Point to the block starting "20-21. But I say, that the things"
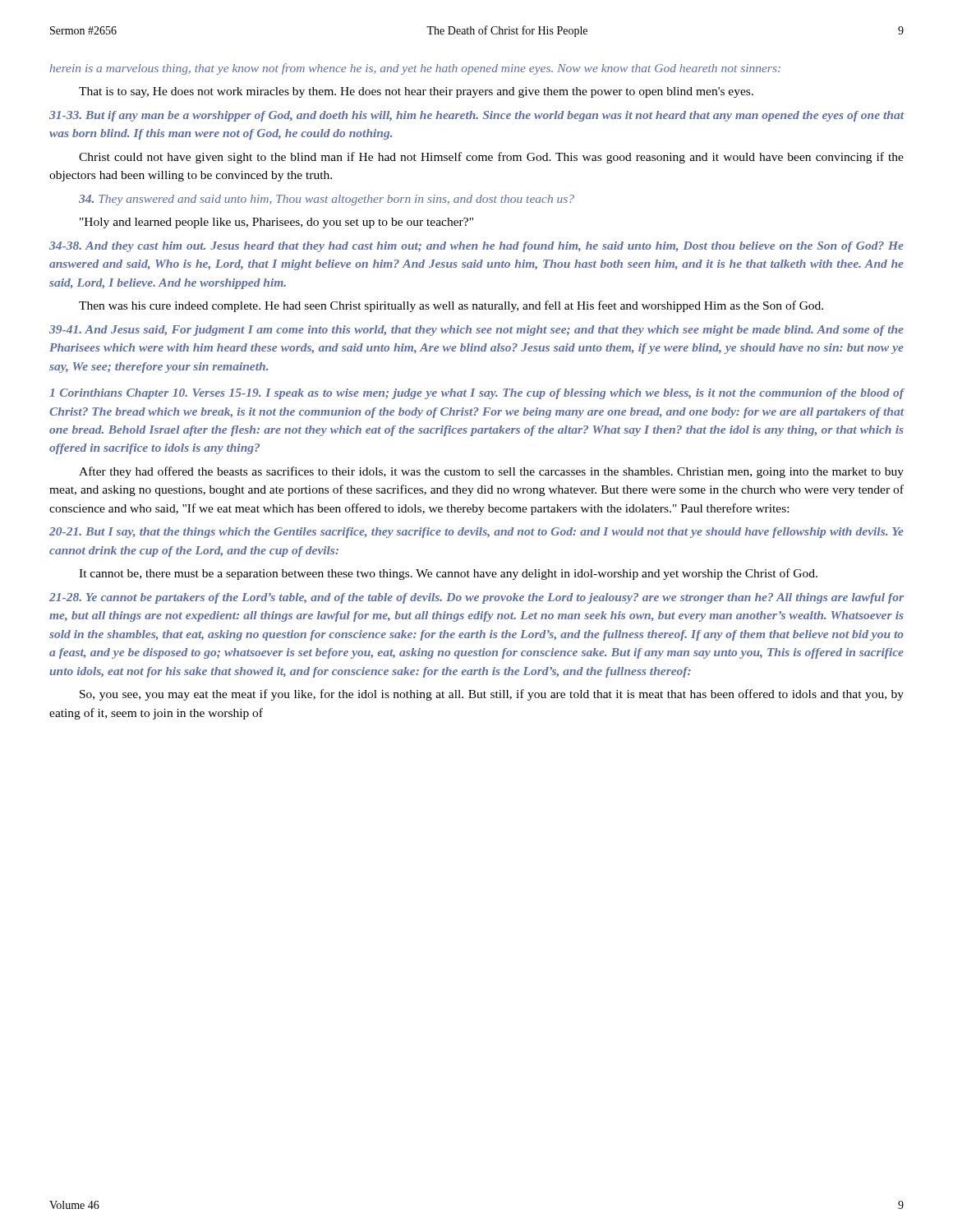 click(x=476, y=541)
